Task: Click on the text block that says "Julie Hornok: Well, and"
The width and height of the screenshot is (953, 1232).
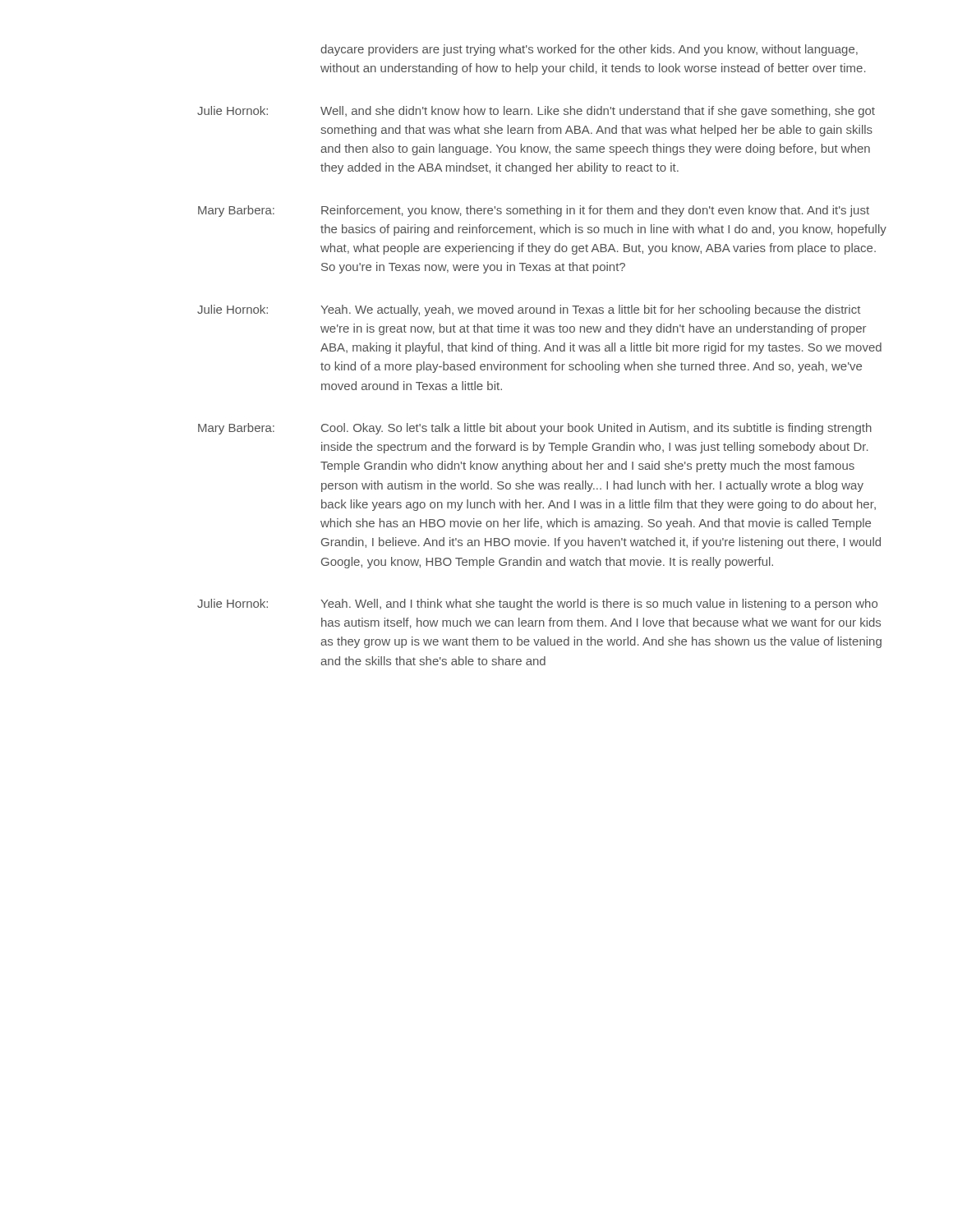Action: pos(542,139)
